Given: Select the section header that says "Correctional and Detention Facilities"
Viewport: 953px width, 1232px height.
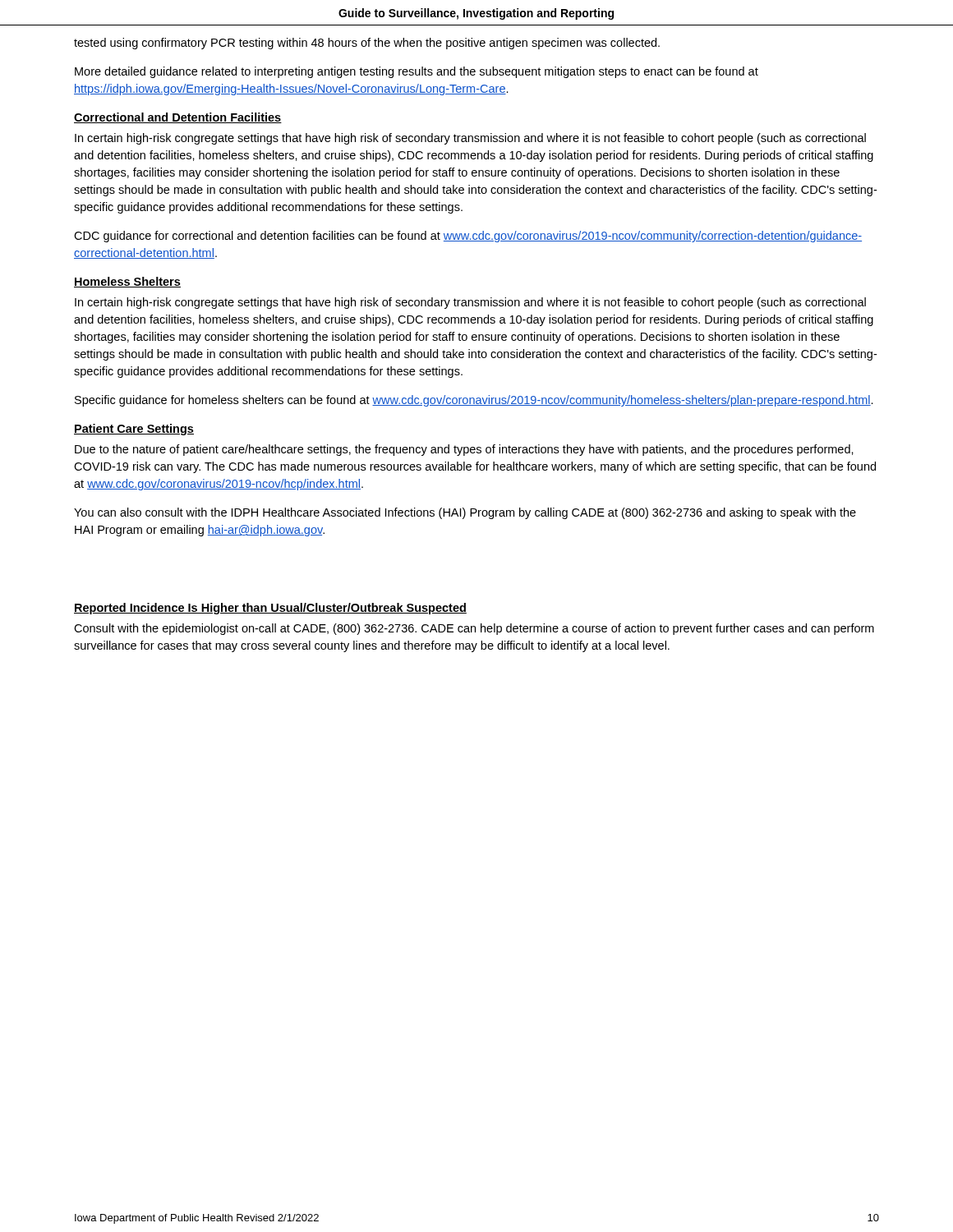Looking at the screenshot, I should (x=178, y=117).
